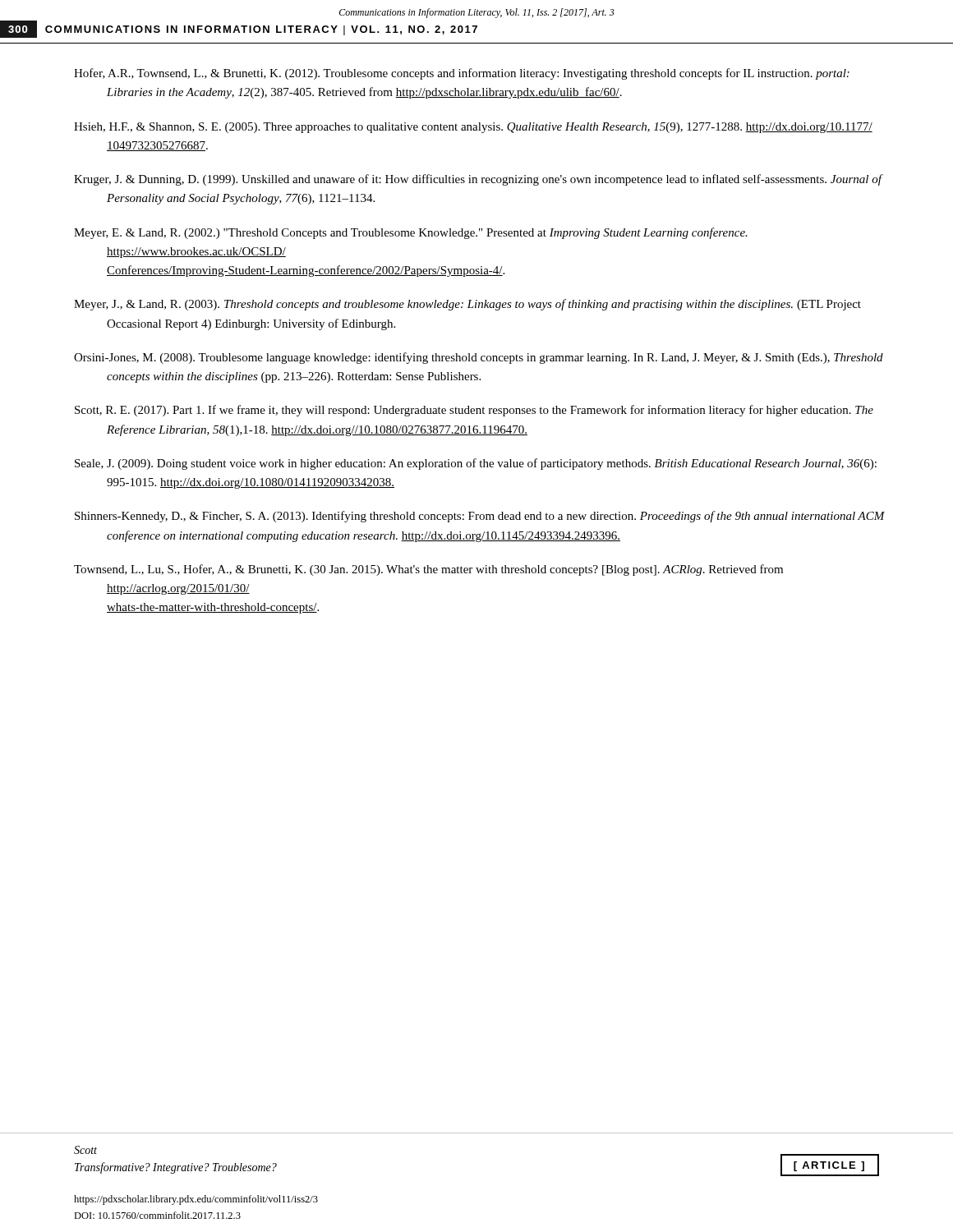The image size is (953, 1232).
Task: Point to the passage starting "Shinners-Kennedy, D., & Fincher, S. A. (2013). Identifying"
Action: tap(479, 526)
